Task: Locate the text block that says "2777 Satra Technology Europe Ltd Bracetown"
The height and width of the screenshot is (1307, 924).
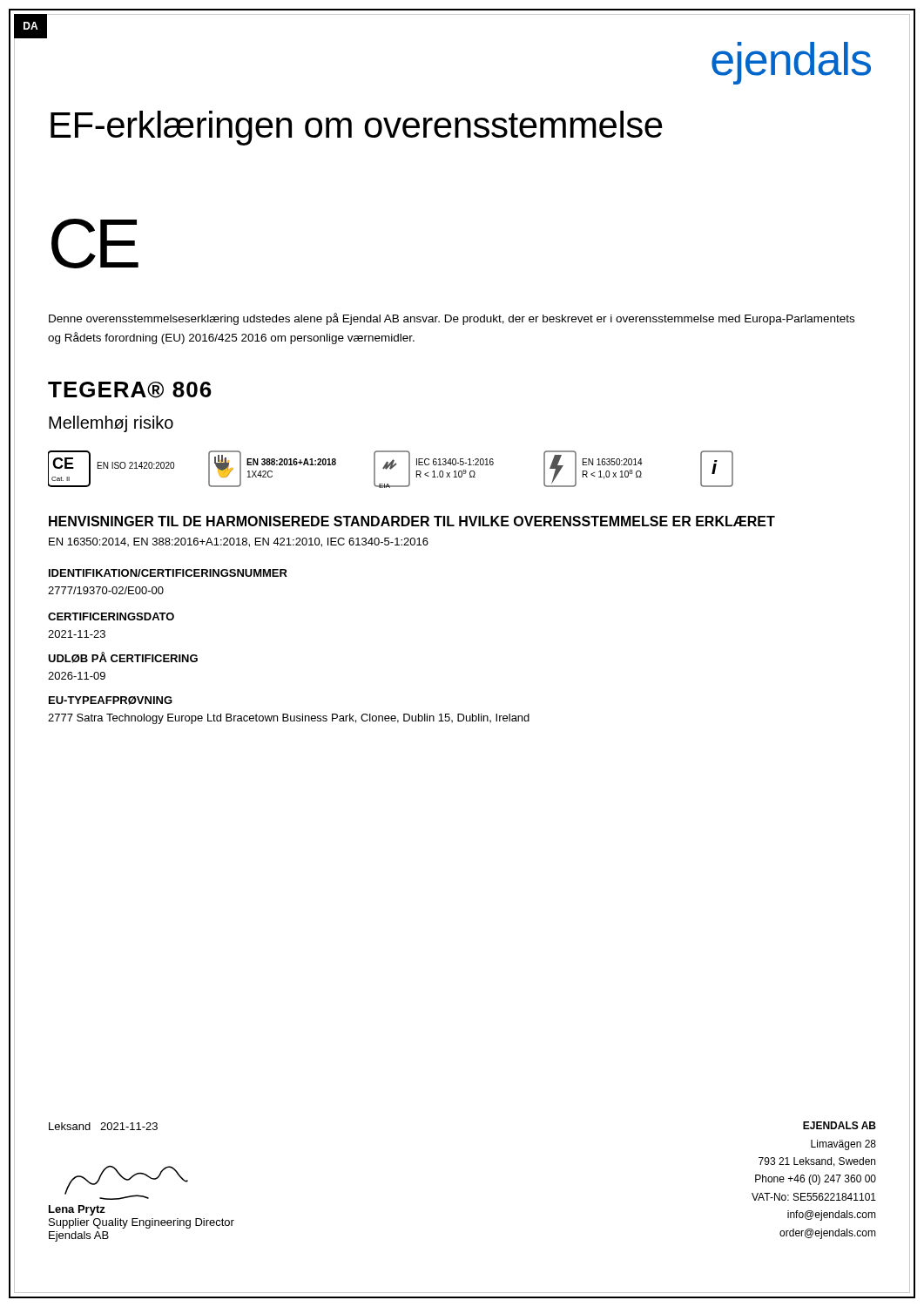Action: point(289,718)
